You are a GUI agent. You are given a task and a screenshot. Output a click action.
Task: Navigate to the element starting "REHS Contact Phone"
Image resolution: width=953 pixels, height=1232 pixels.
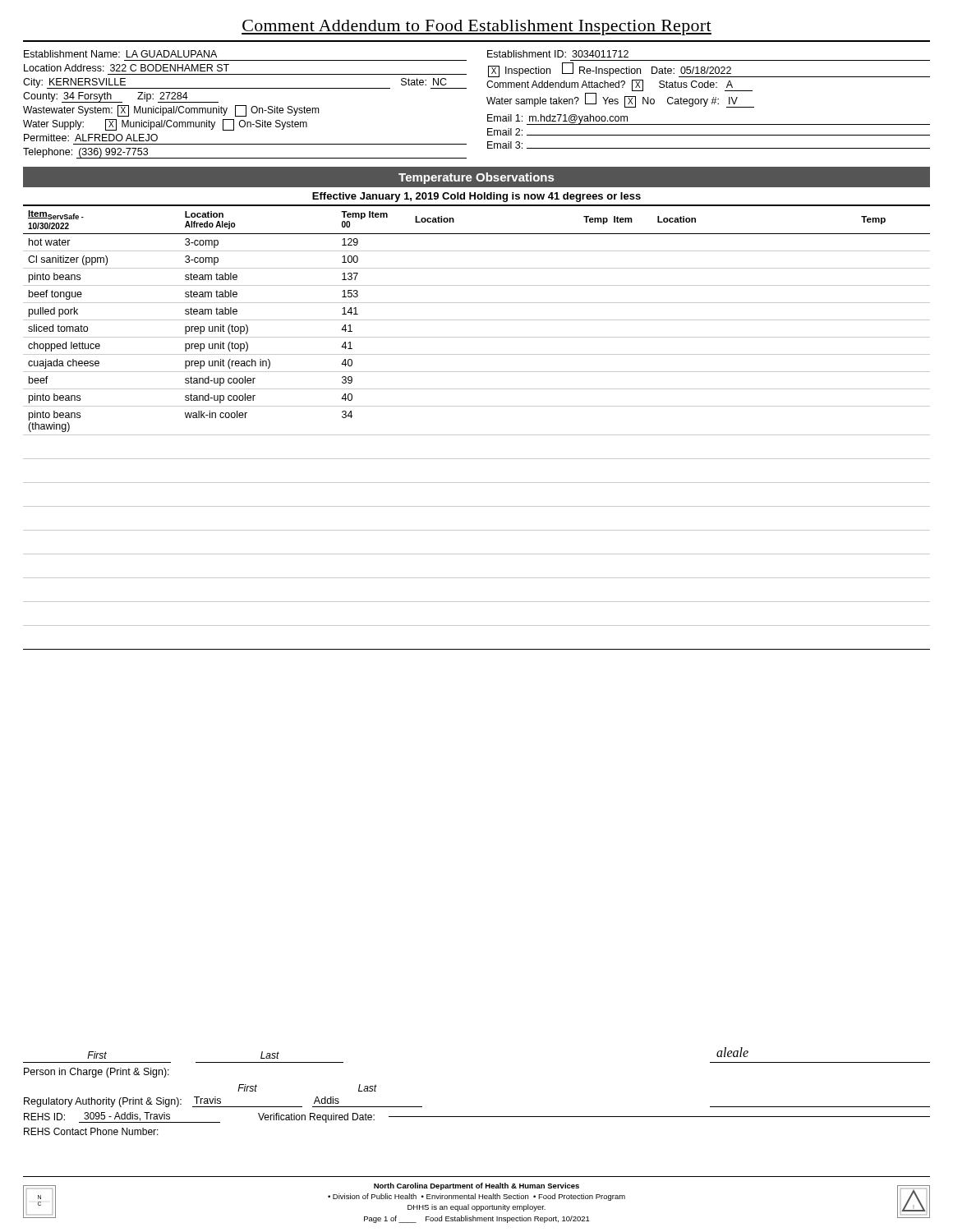coord(91,1132)
